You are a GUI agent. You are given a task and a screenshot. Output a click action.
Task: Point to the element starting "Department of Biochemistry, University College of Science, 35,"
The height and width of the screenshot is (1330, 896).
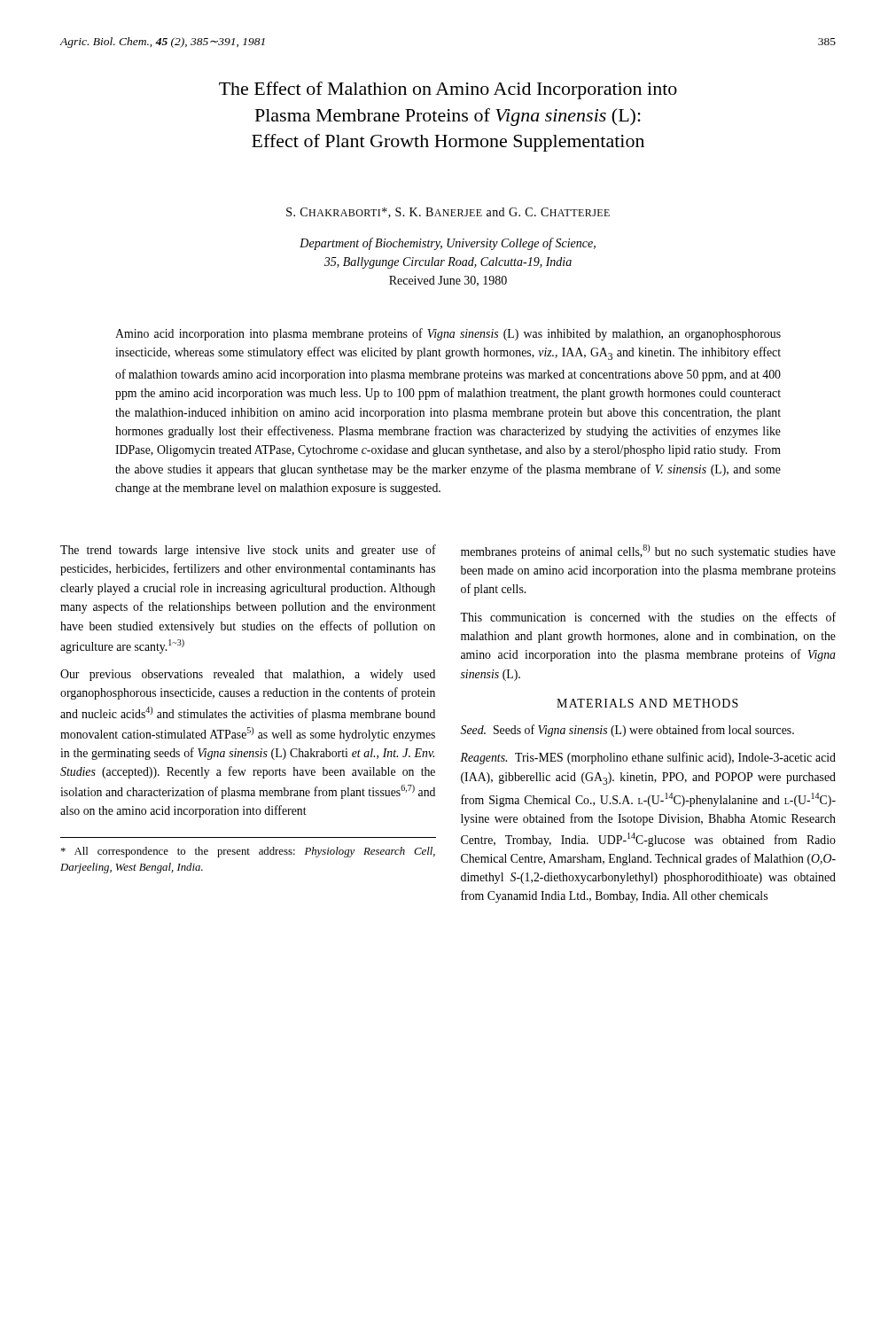click(x=448, y=262)
